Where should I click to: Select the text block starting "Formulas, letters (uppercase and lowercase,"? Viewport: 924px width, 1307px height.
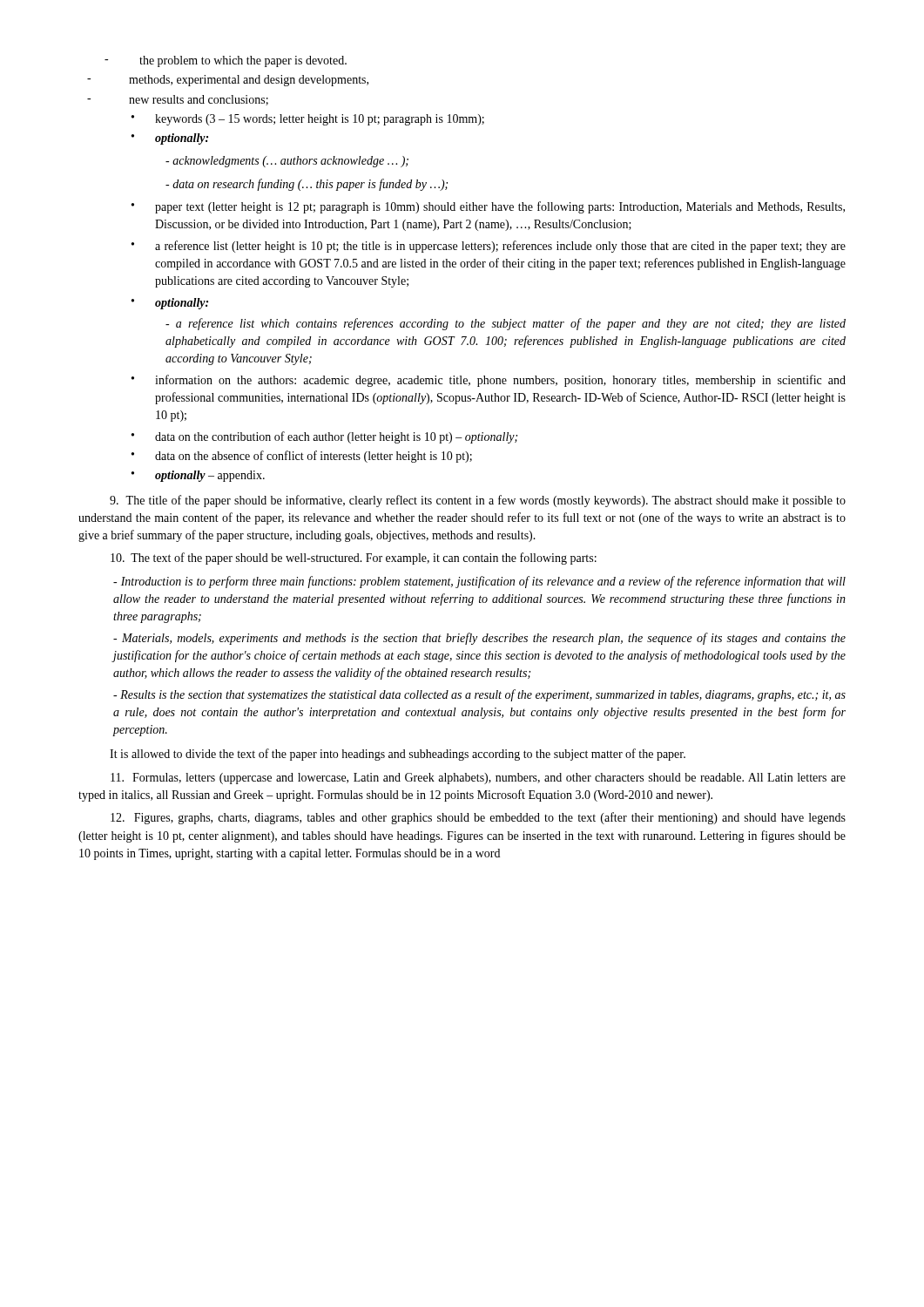tap(462, 786)
